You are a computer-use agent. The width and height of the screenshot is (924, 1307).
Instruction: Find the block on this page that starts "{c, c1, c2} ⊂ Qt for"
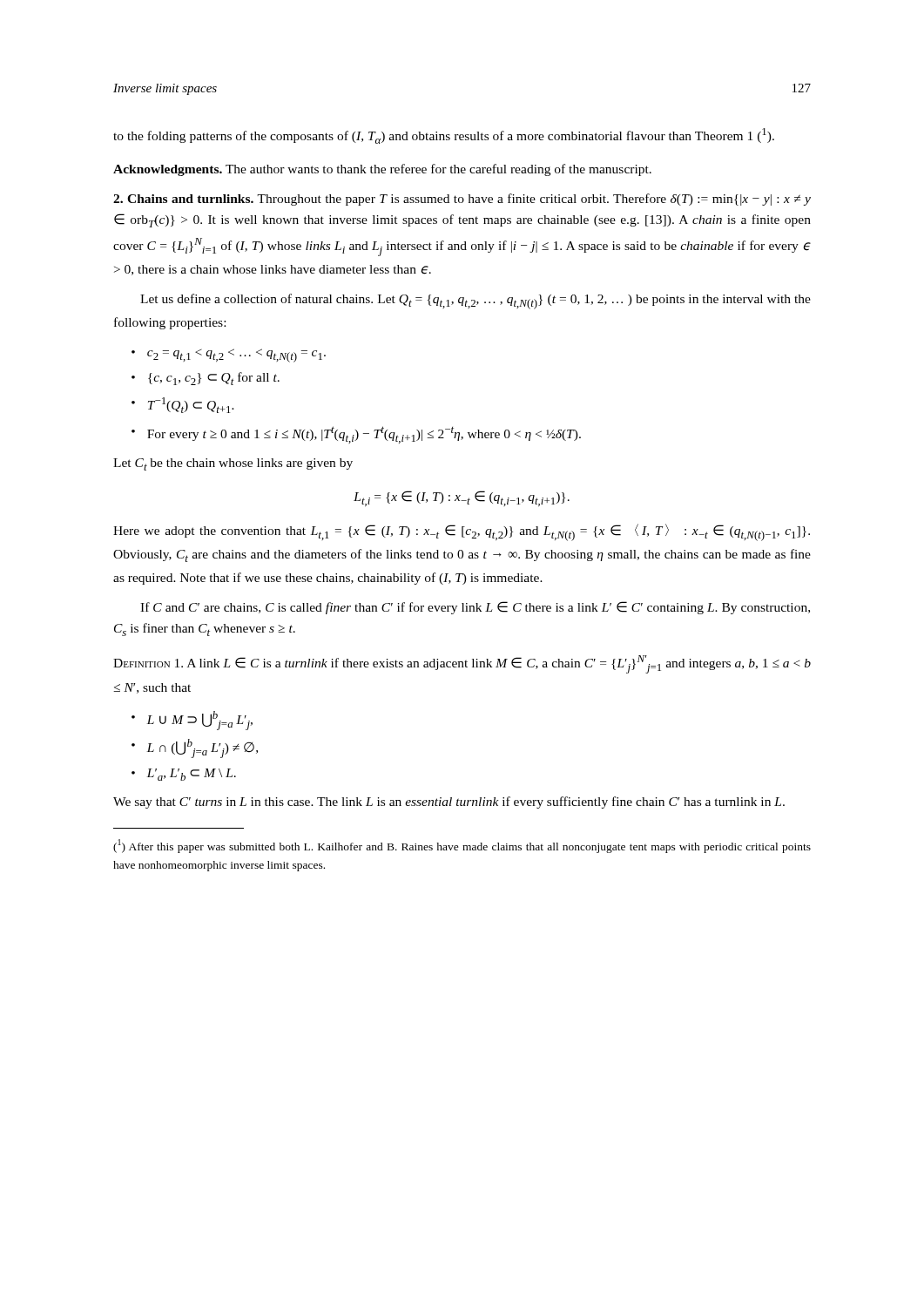coord(214,379)
